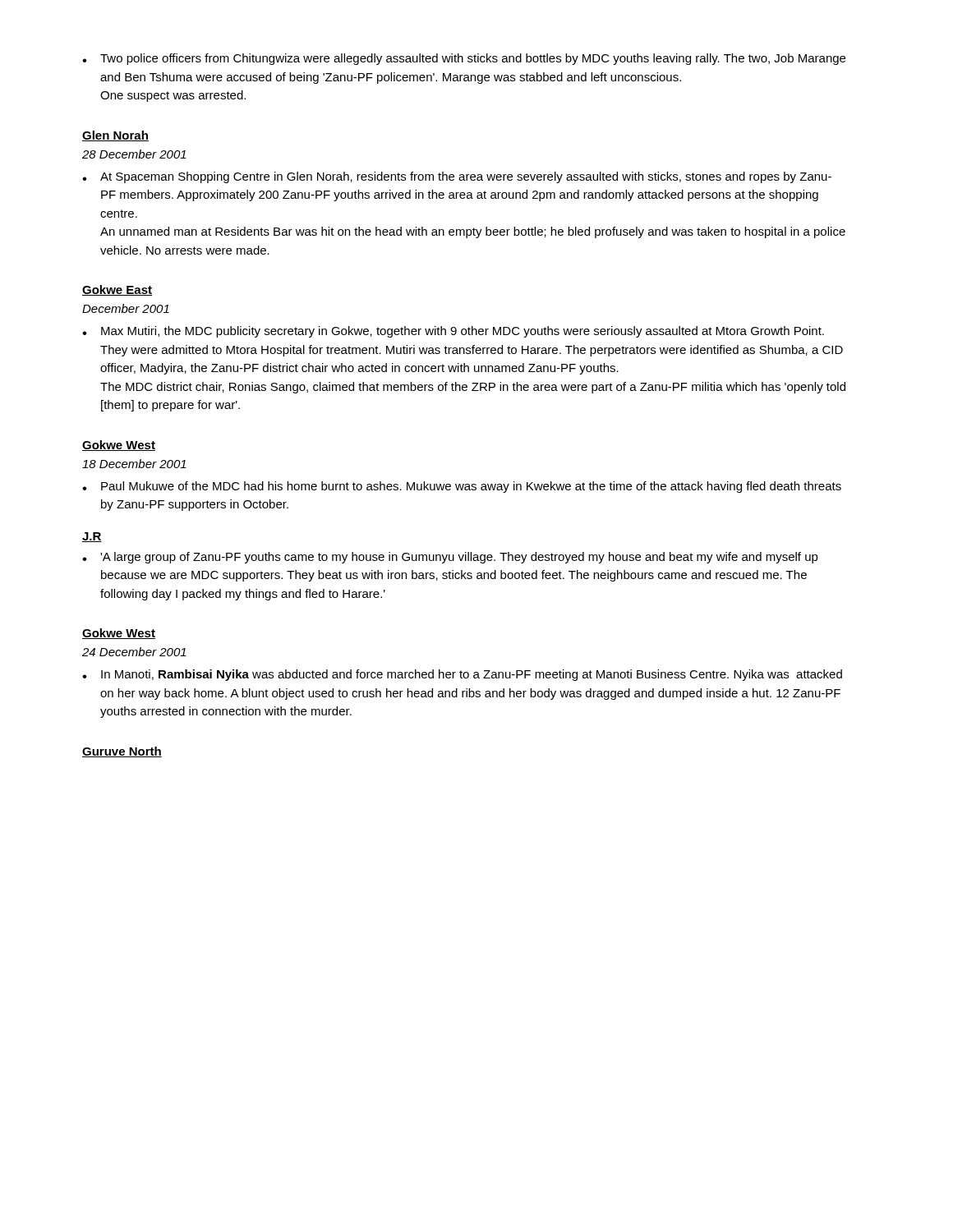Where is the passage that starts "• Paul Mukuwe"?
The image size is (953, 1232).
pos(464,495)
